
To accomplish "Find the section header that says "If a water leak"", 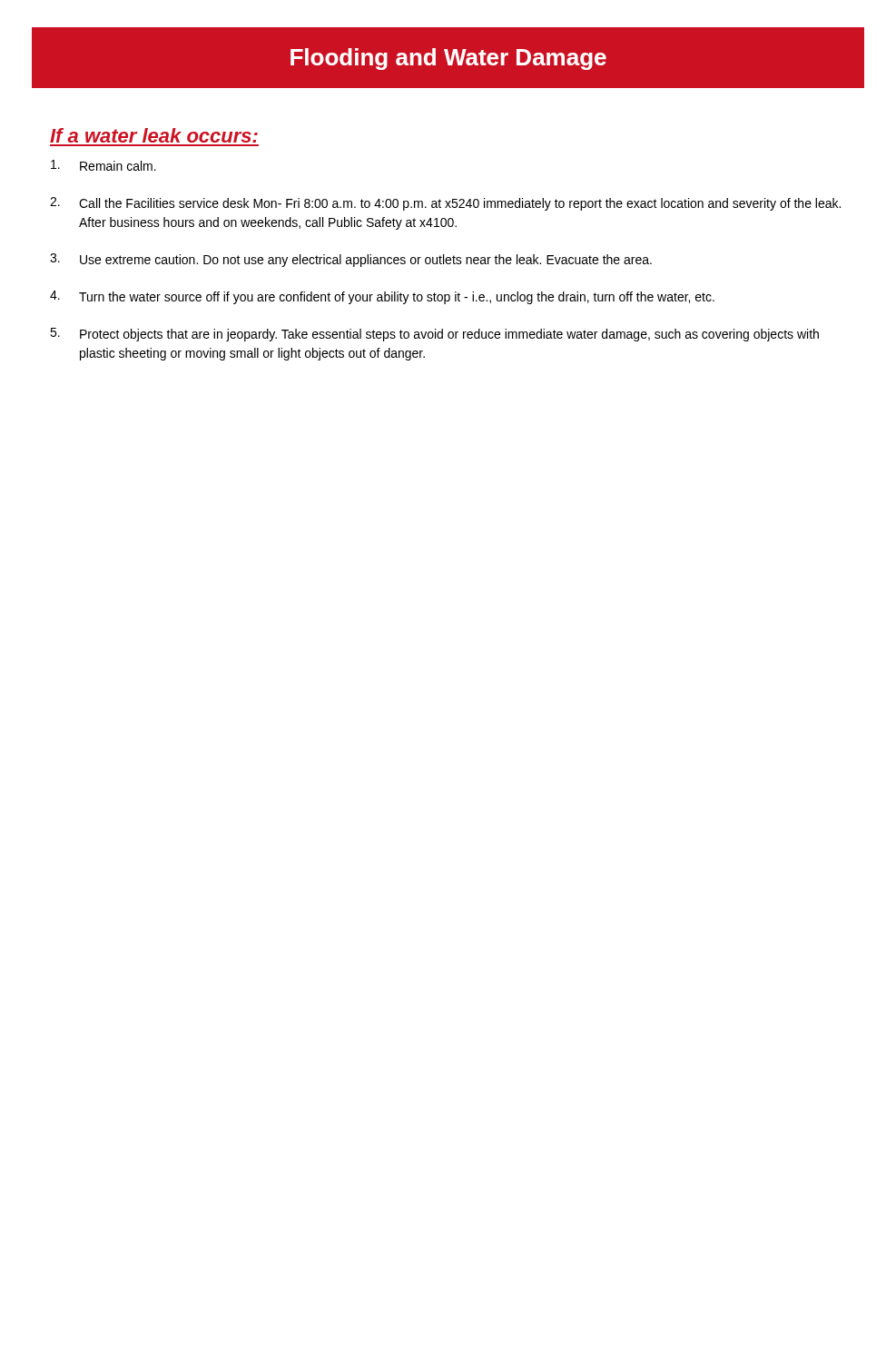I will click(x=154, y=136).
